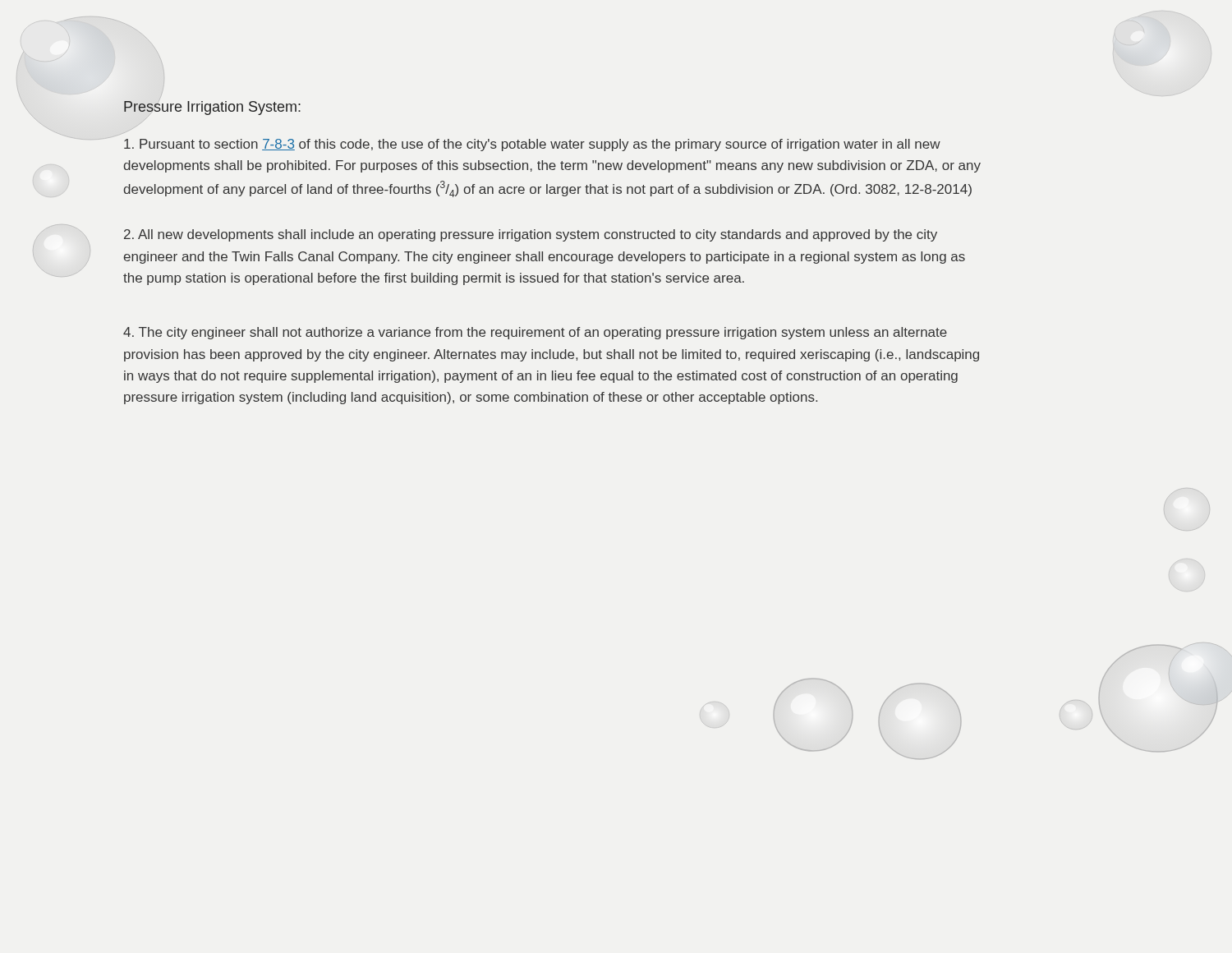The height and width of the screenshot is (953, 1232).
Task: Locate the element starting "All new developments shall include"
Action: [x=544, y=256]
